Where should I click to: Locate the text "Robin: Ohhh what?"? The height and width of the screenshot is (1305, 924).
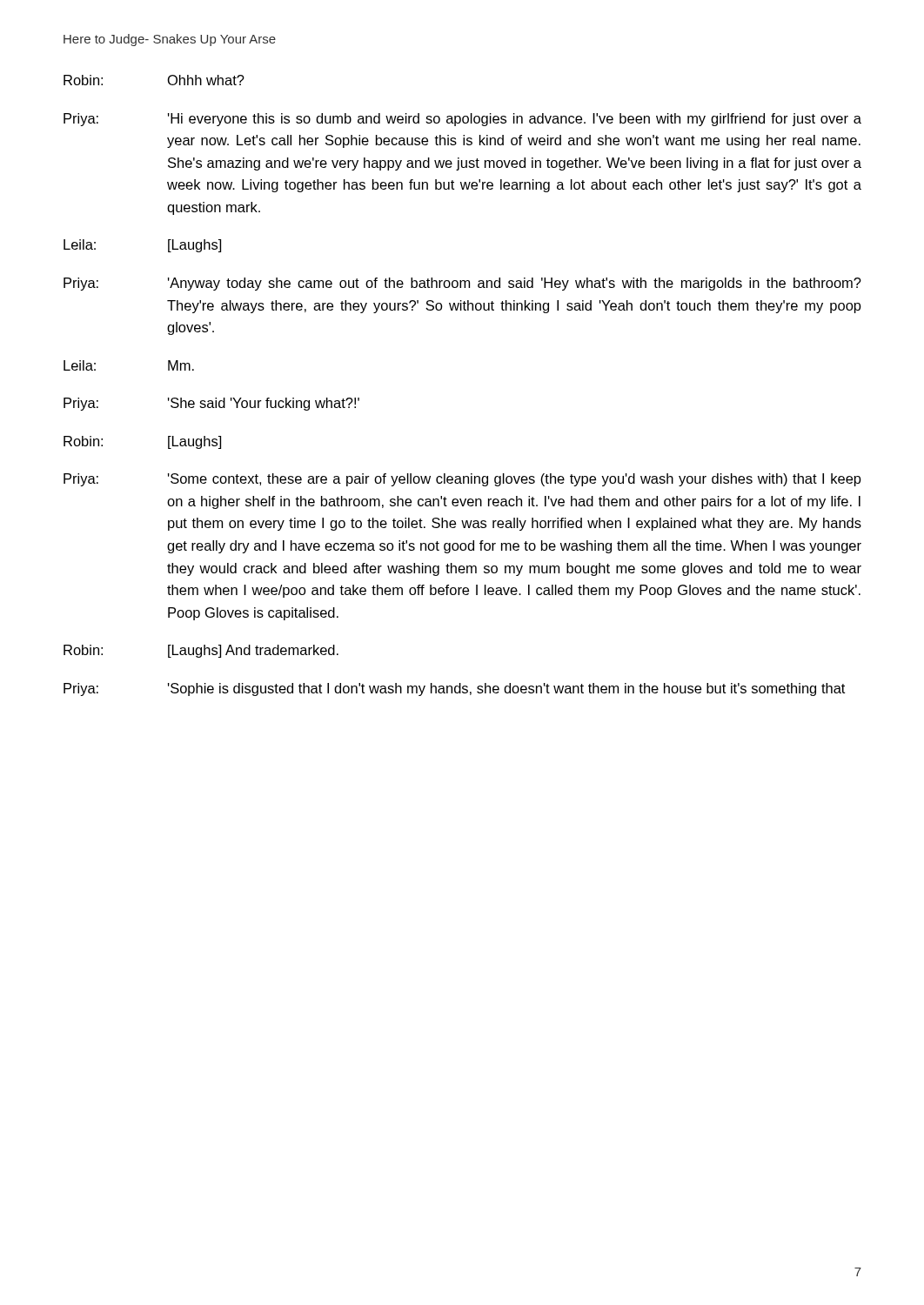[x=85, y=79]
